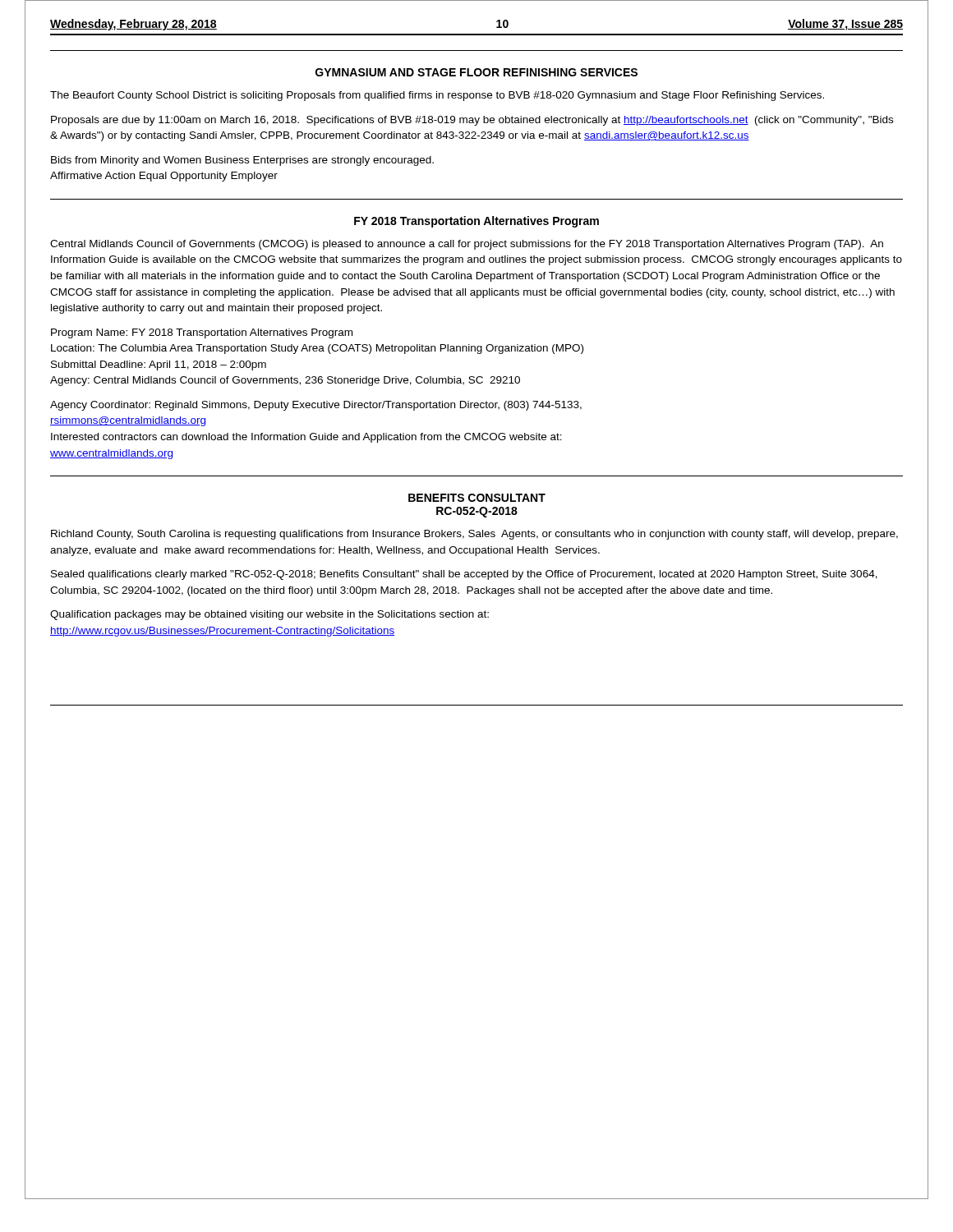The width and height of the screenshot is (953, 1232).
Task: Where is the passage that starts "Proposals are due"?
Action: pyautogui.click(x=472, y=127)
